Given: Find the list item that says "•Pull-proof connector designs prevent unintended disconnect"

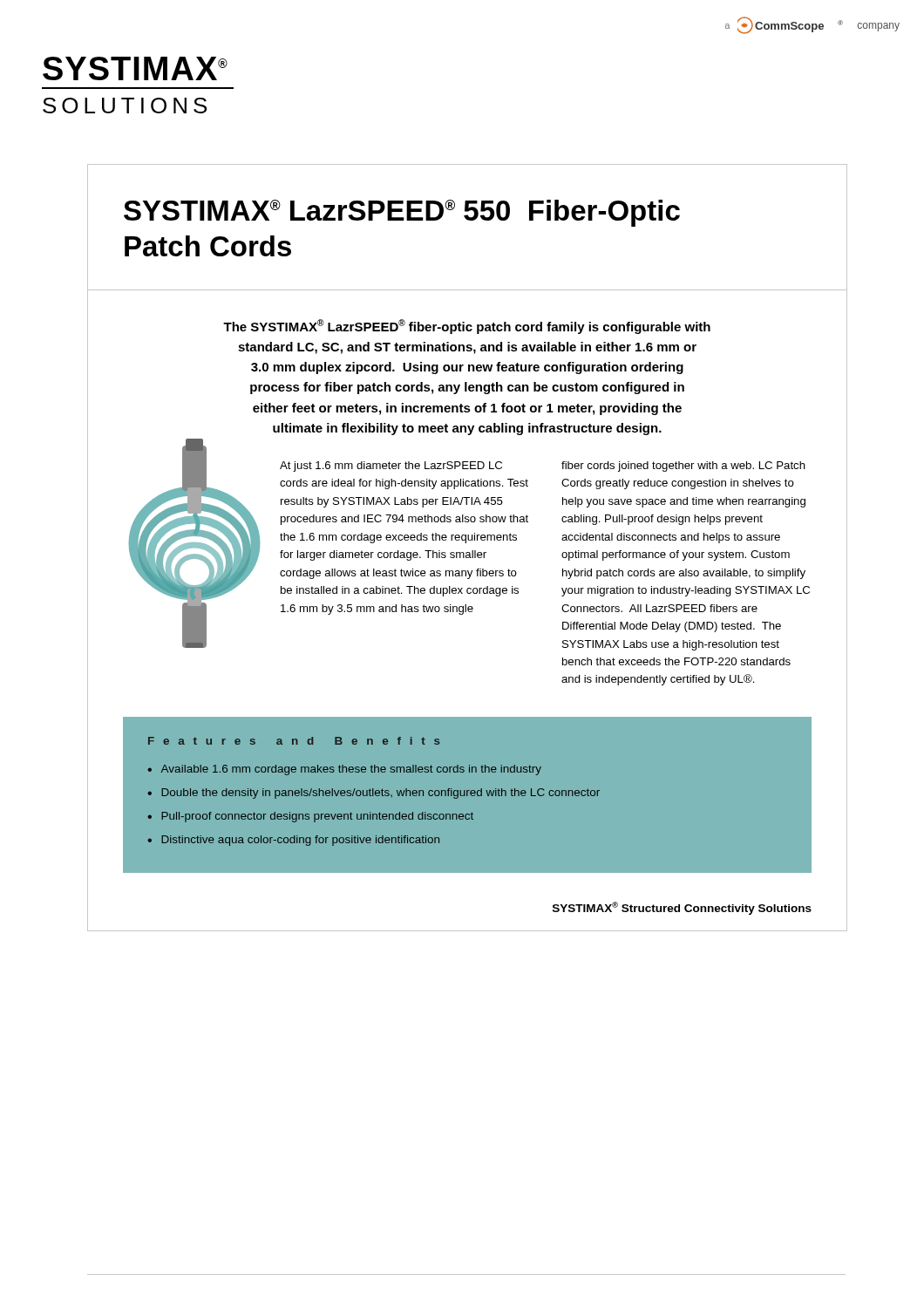Looking at the screenshot, I should (310, 817).
